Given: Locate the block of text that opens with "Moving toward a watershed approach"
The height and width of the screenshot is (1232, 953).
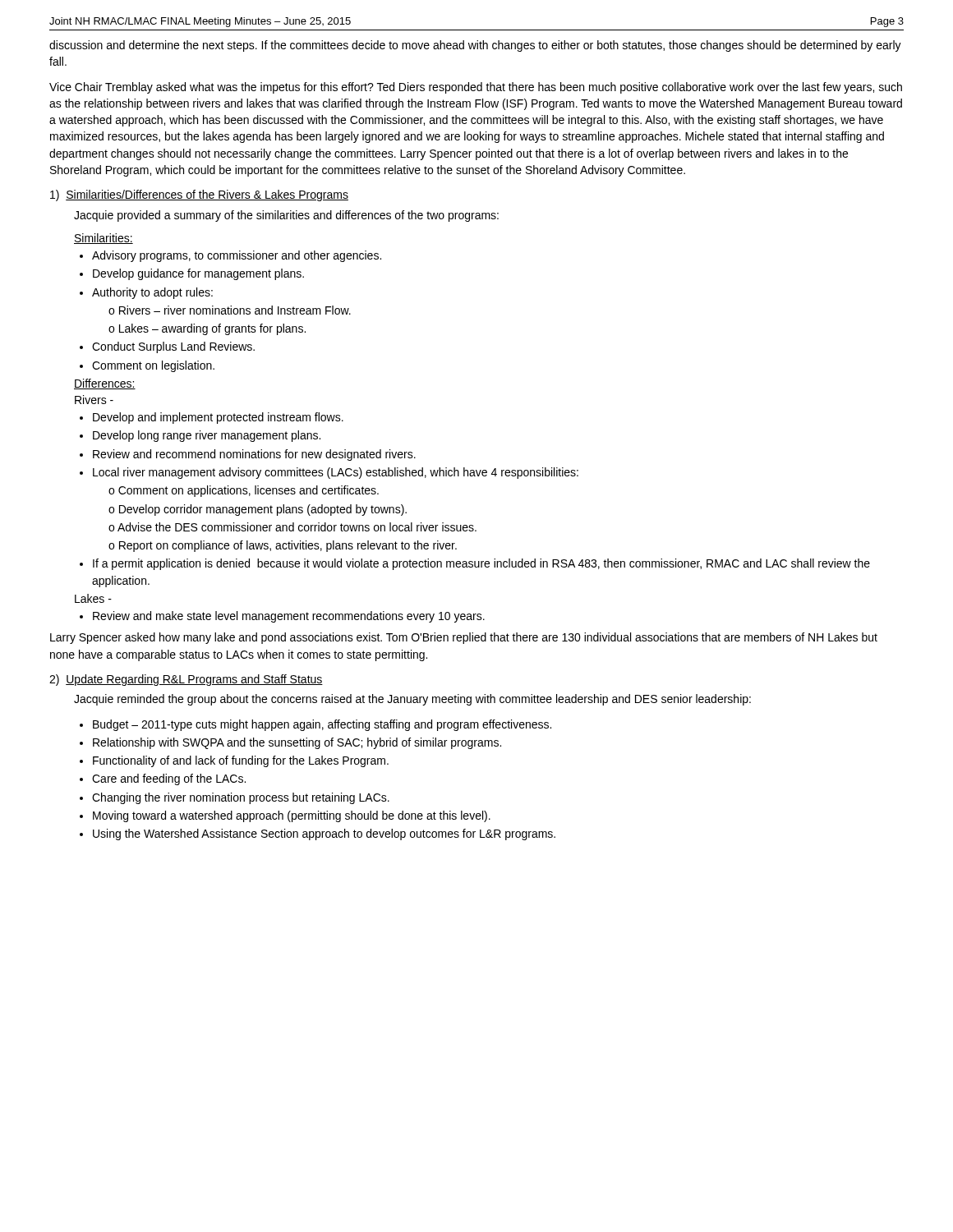Looking at the screenshot, I should pyautogui.click(x=498, y=816).
